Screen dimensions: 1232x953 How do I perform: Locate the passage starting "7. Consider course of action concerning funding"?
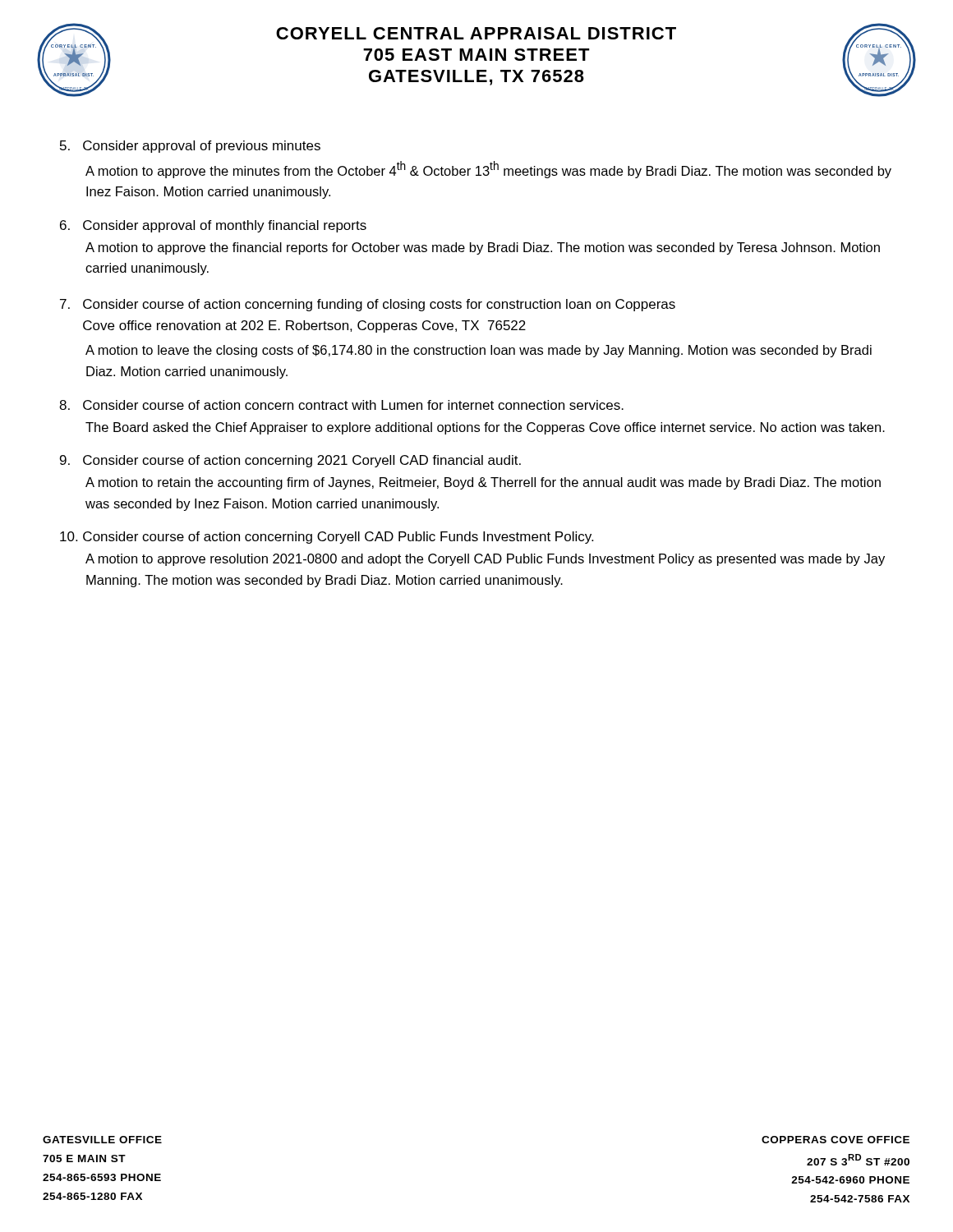point(476,315)
